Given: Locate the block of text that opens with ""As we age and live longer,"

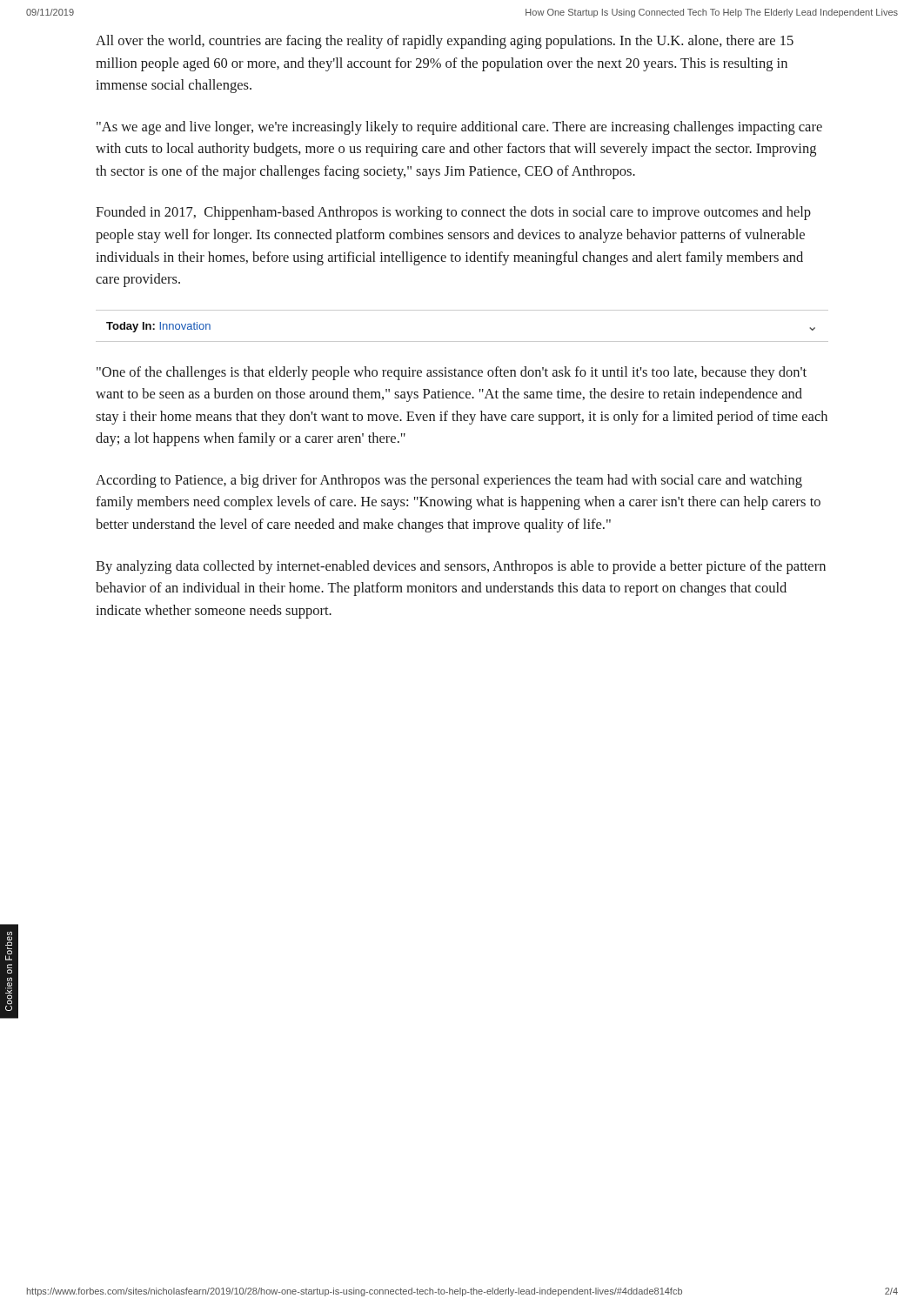Looking at the screenshot, I should pos(459,149).
